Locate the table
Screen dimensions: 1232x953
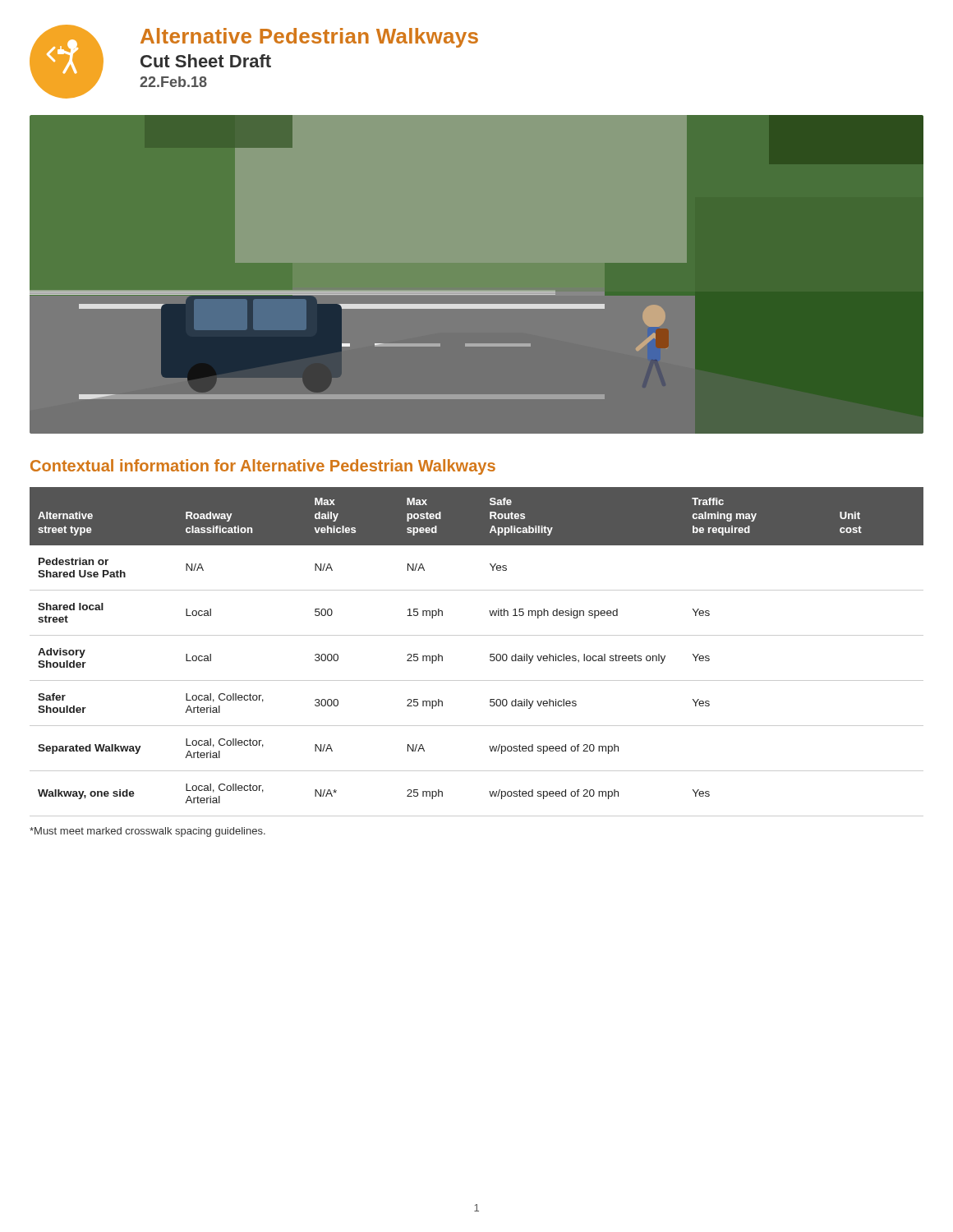click(x=476, y=652)
